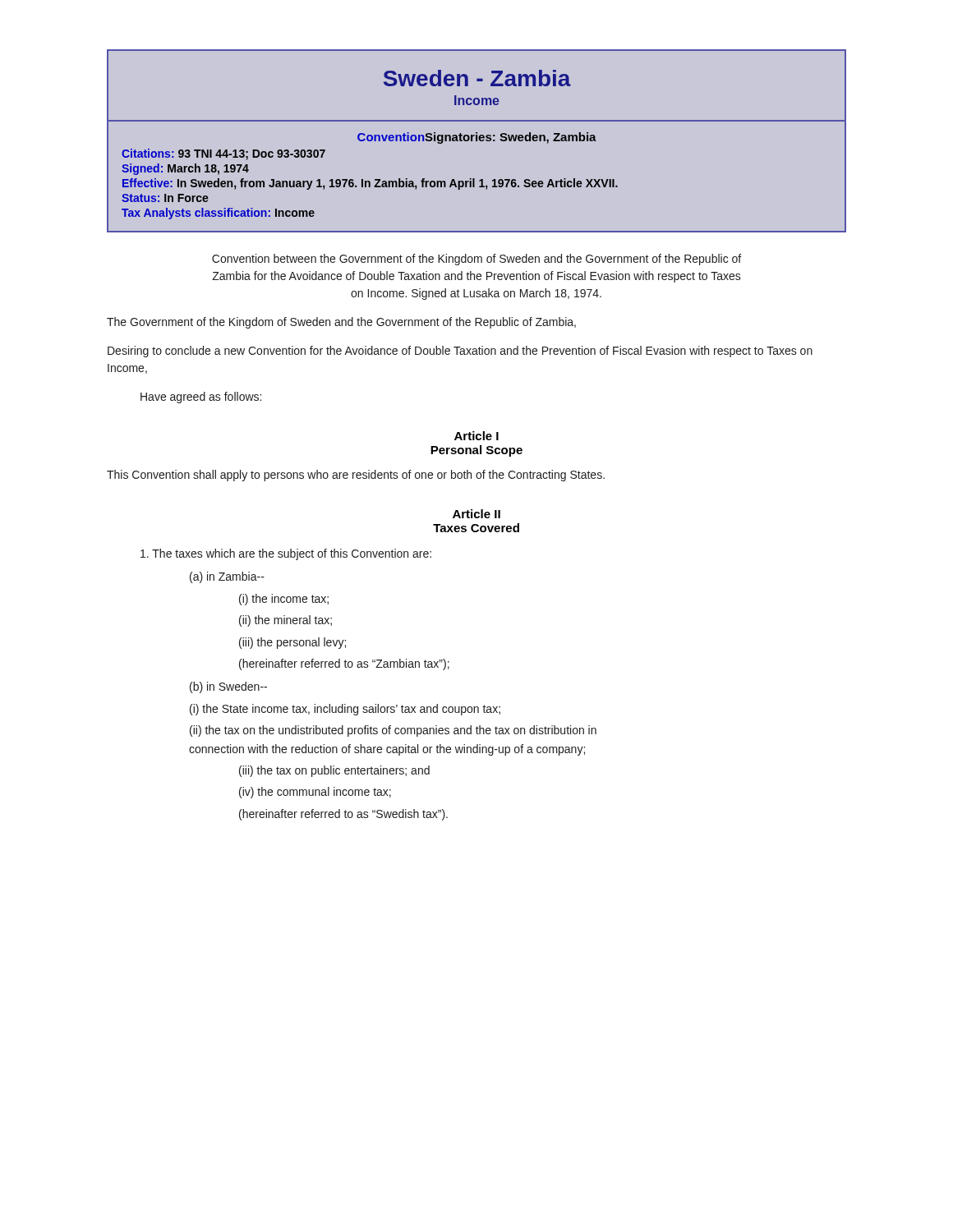The height and width of the screenshot is (1232, 953).
Task: Select the list item that reads "(hereinafter referred to as “Zambian tax”);"
Action: click(344, 664)
